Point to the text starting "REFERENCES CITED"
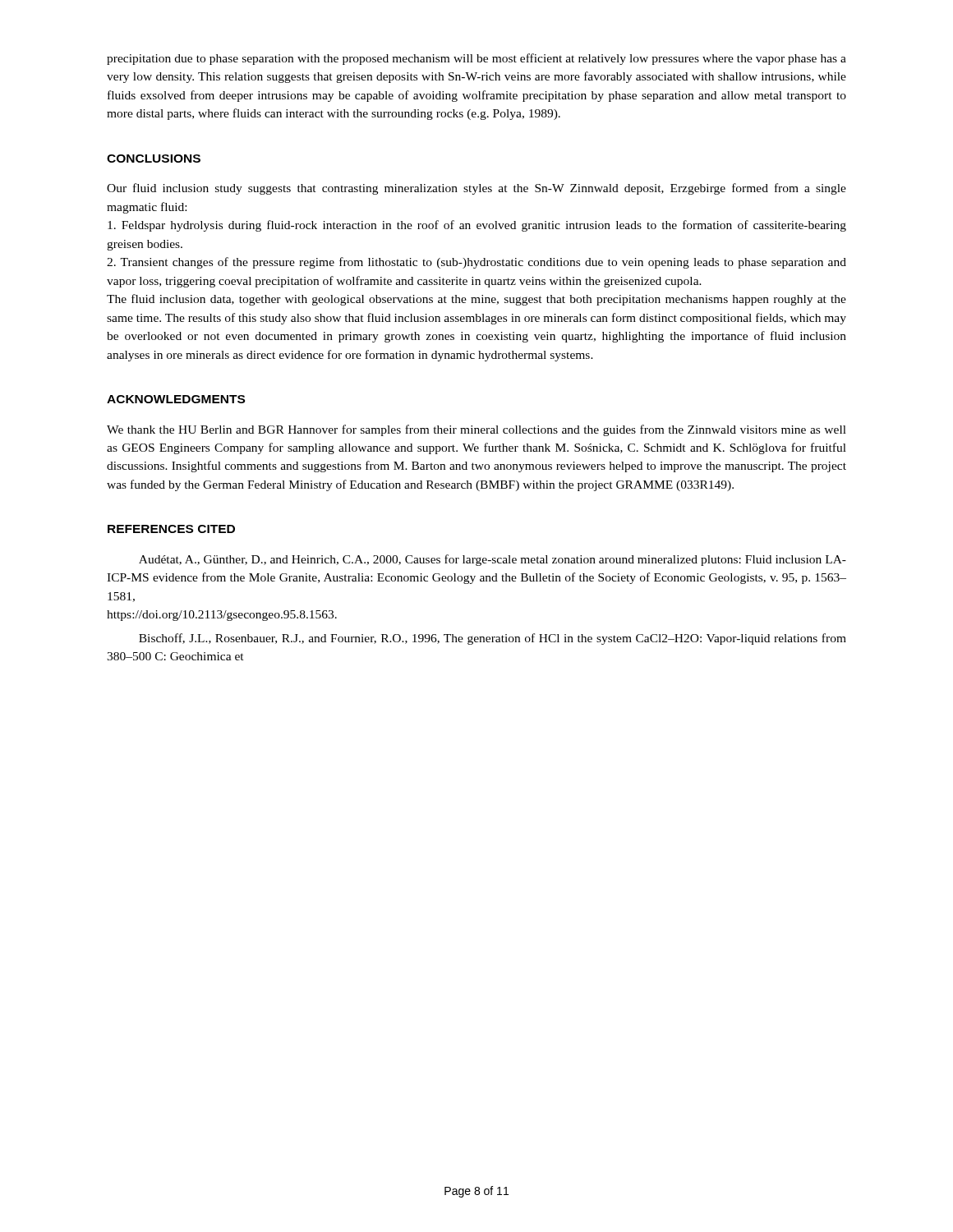Image resolution: width=953 pixels, height=1232 pixels. (171, 529)
